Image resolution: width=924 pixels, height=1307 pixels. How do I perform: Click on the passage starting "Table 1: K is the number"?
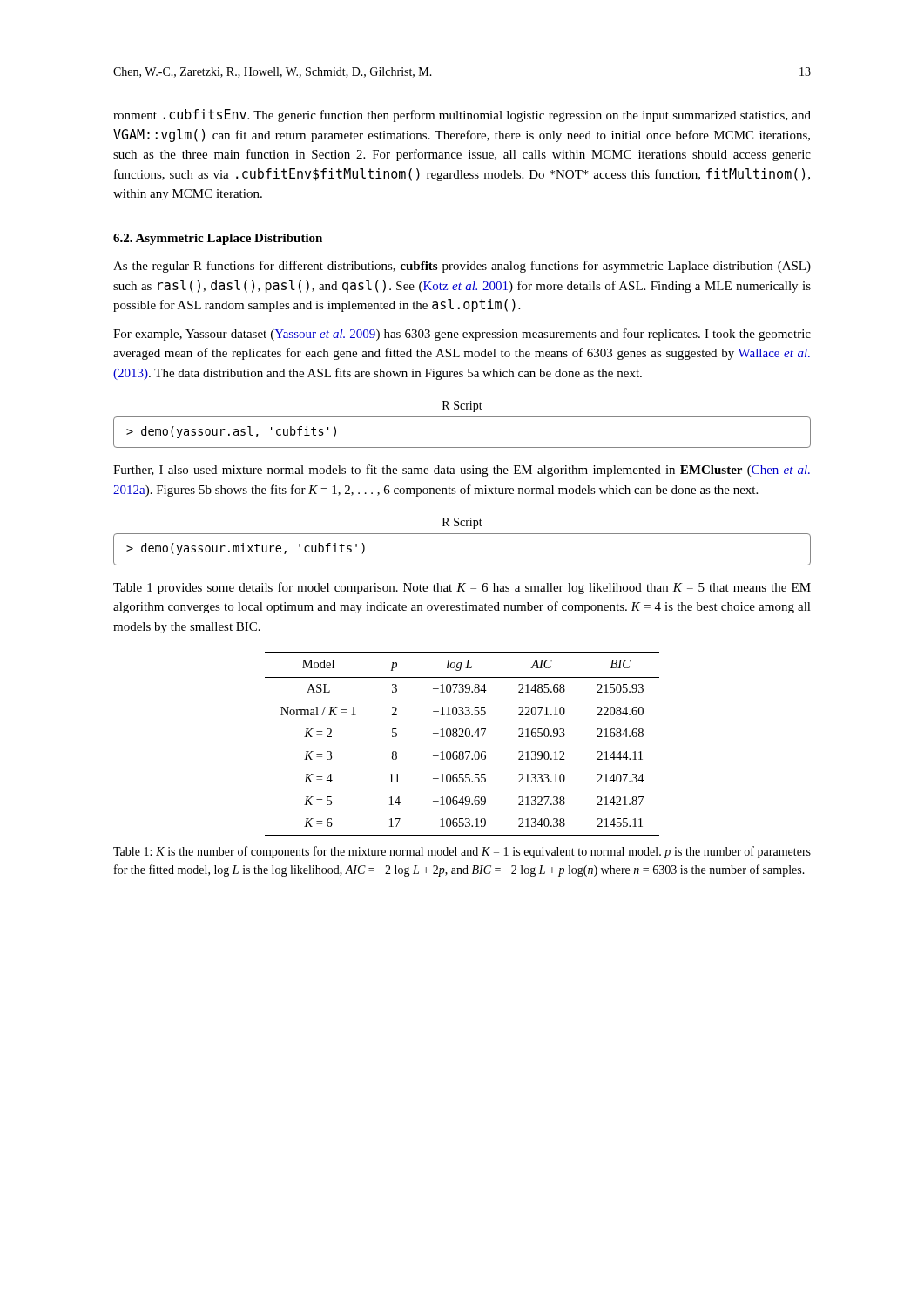[462, 861]
